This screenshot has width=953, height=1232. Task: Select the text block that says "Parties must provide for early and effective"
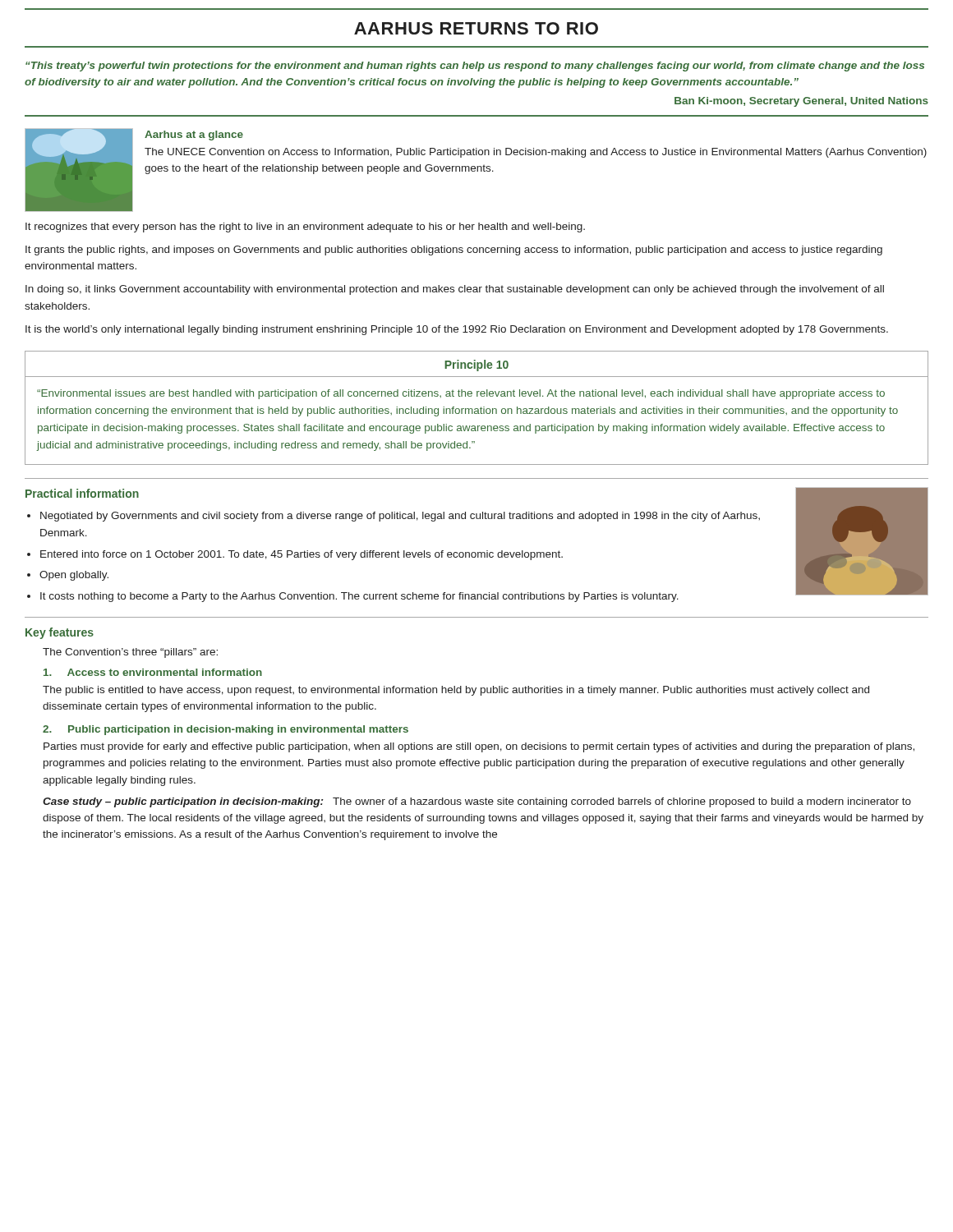pos(479,763)
